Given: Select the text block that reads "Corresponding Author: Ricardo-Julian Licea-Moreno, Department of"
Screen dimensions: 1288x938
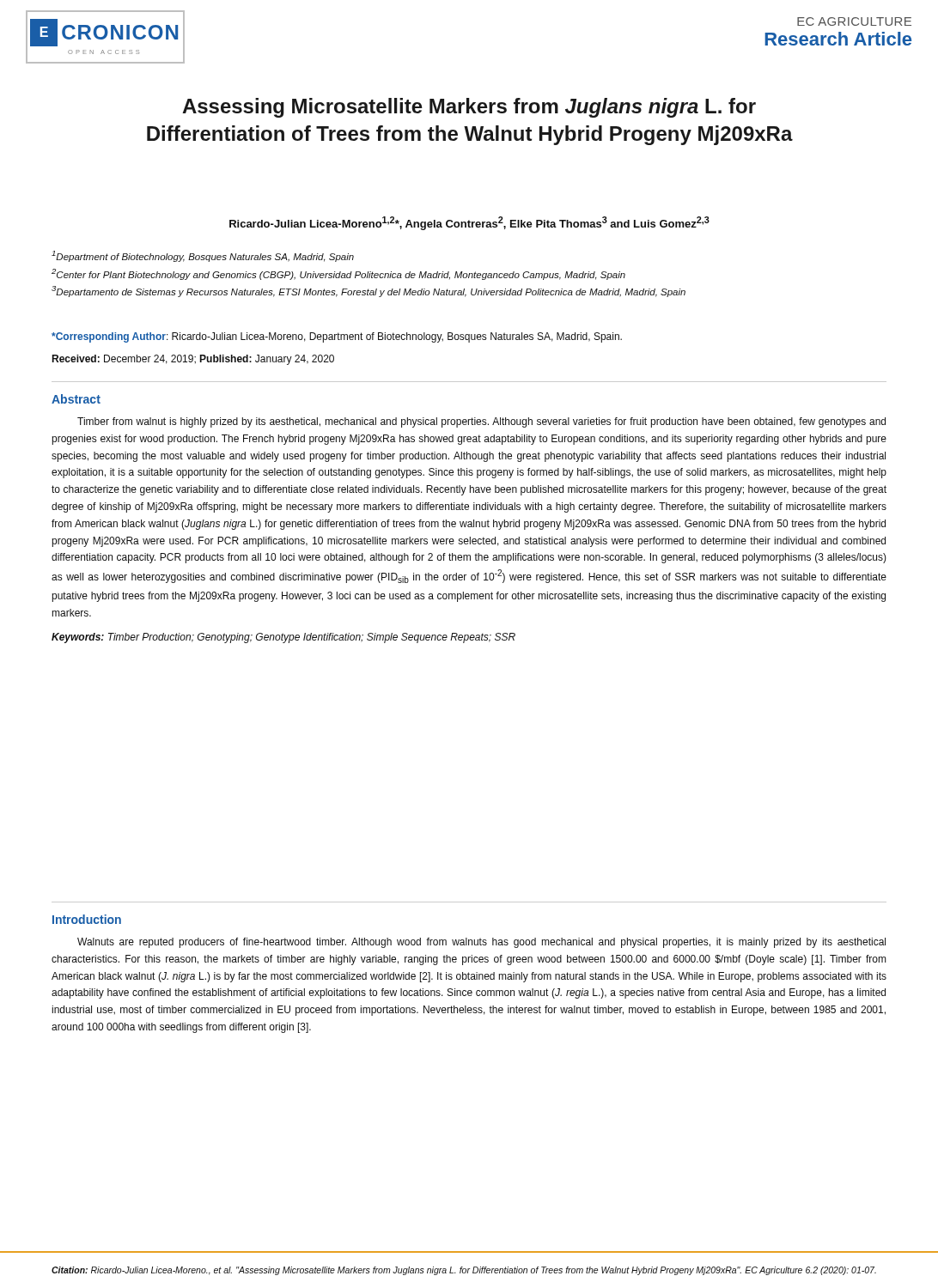Looking at the screenshot, I should click(x=337, y=337).
